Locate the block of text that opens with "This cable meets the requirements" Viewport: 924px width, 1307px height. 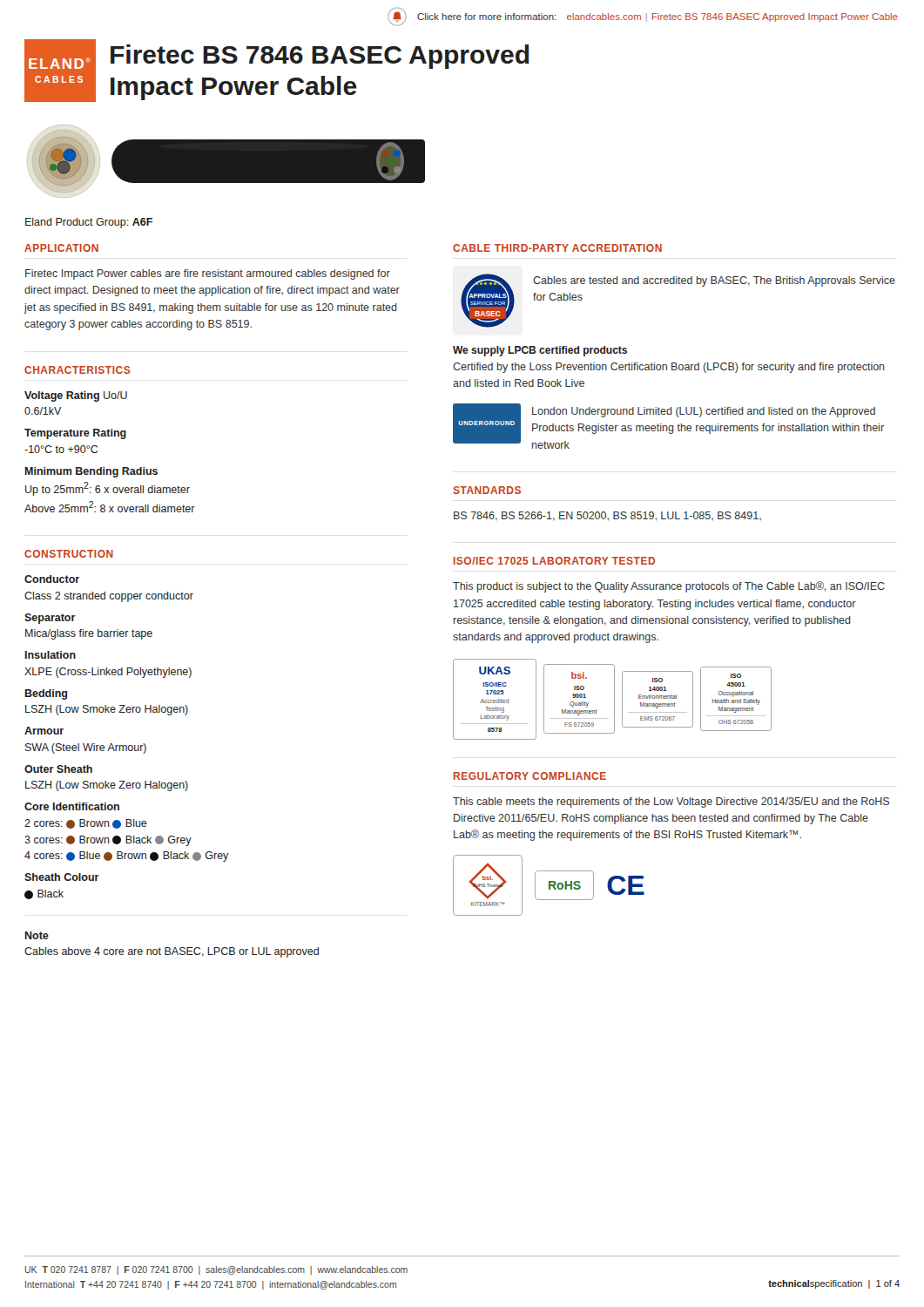pos(671,818)
